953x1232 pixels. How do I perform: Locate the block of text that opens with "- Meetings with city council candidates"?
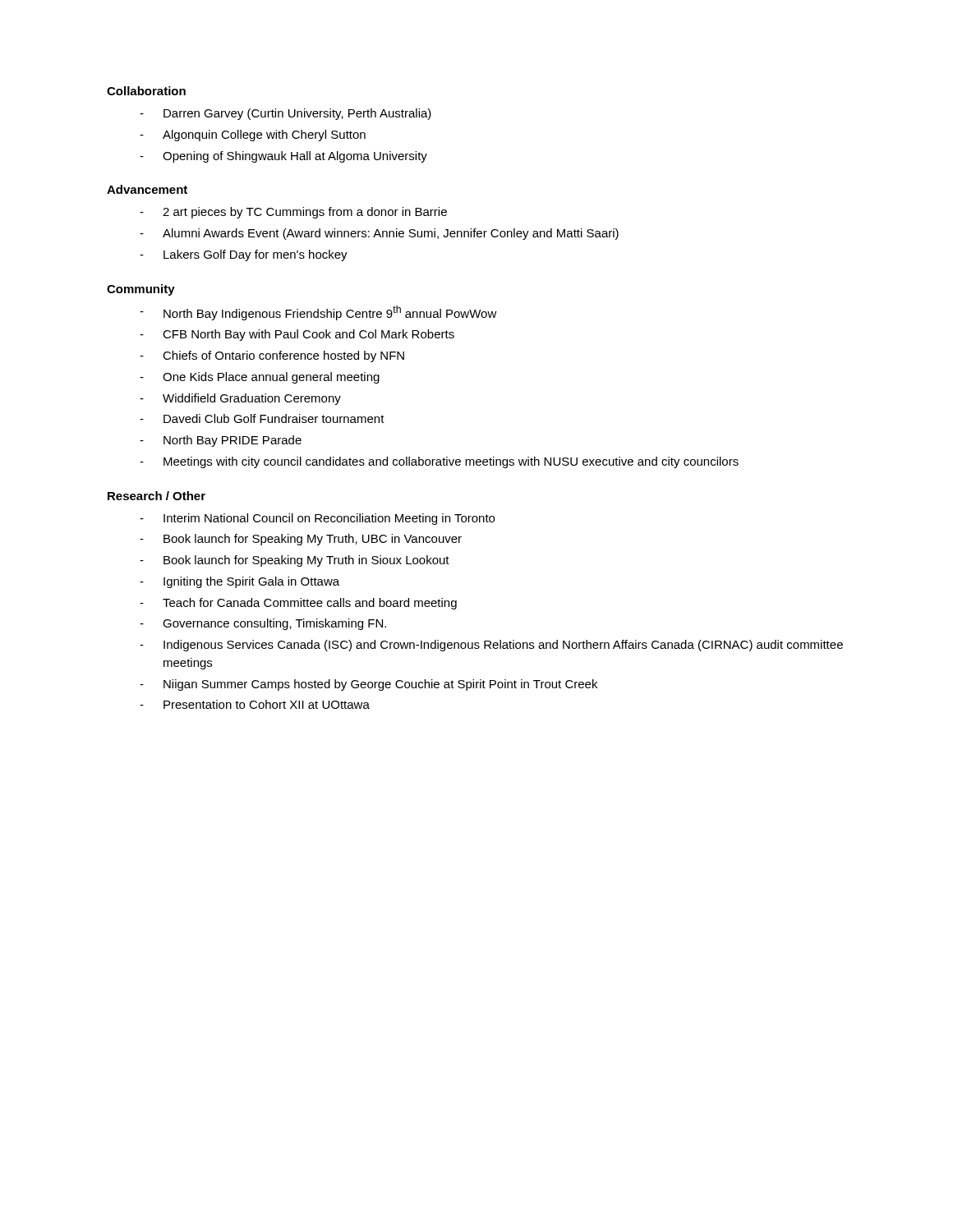476,461
